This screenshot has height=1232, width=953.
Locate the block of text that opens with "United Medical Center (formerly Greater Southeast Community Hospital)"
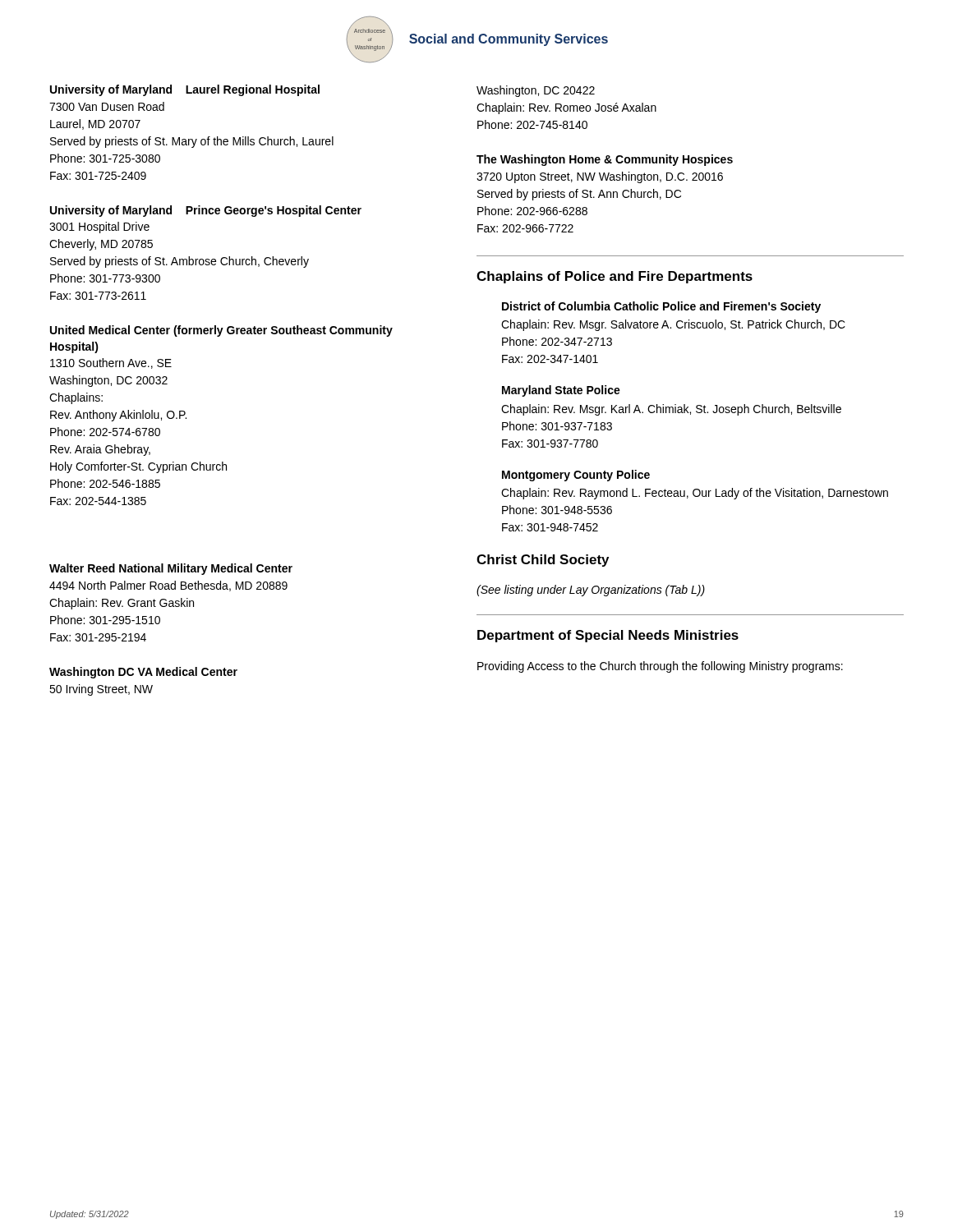[221, 331]
